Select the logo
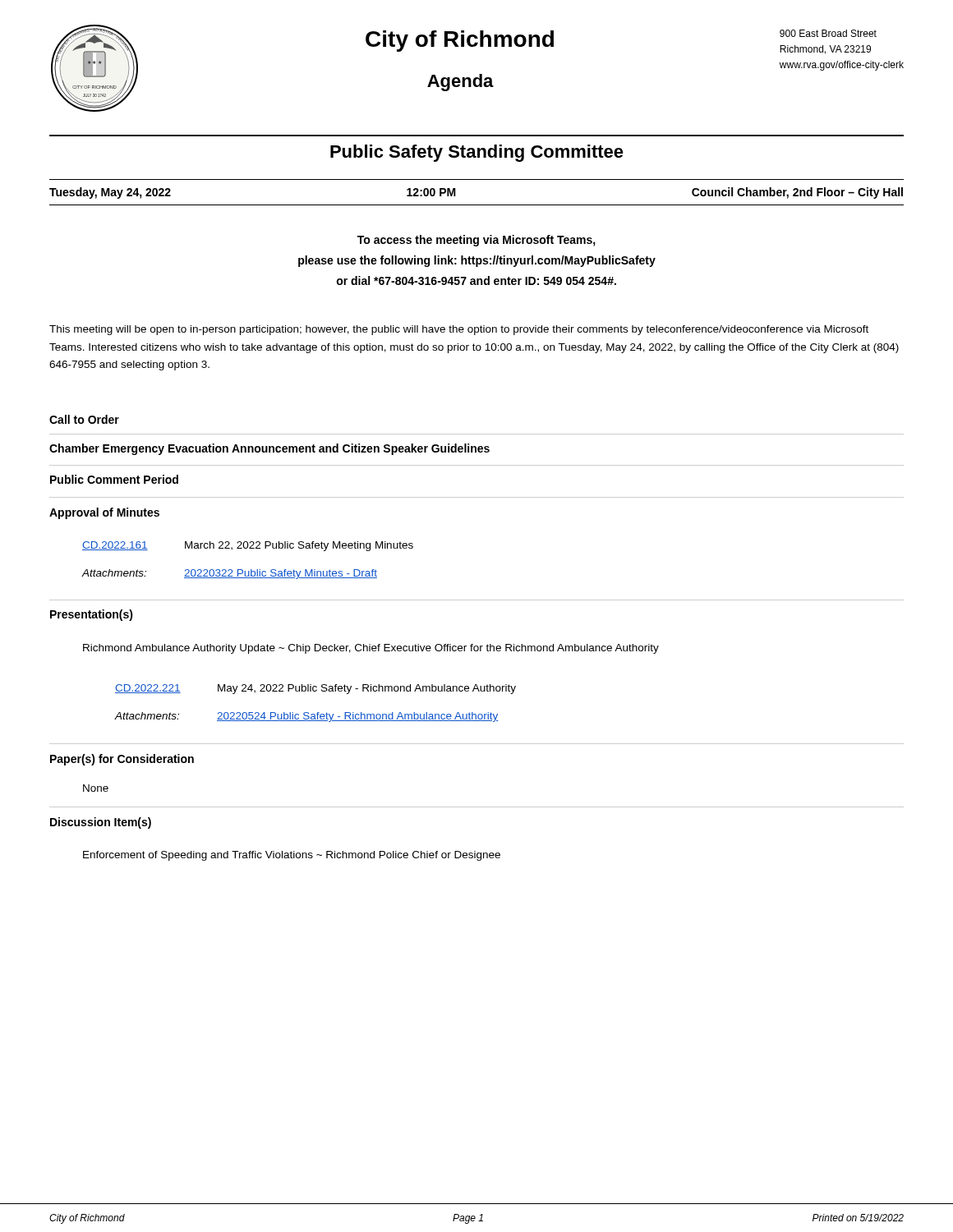 [x=94, y=68]
